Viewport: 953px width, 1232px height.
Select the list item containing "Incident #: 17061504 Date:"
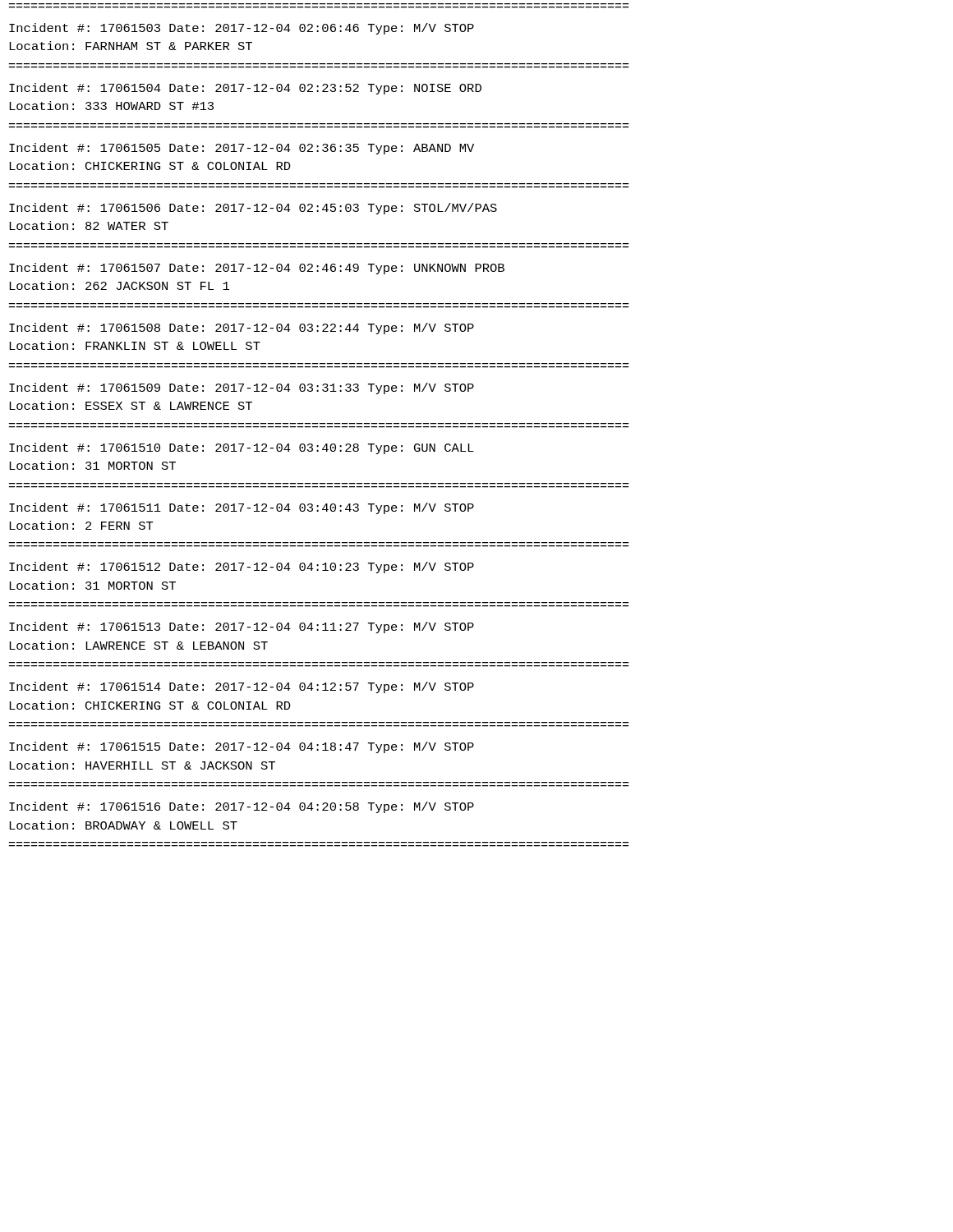(476, 98)
